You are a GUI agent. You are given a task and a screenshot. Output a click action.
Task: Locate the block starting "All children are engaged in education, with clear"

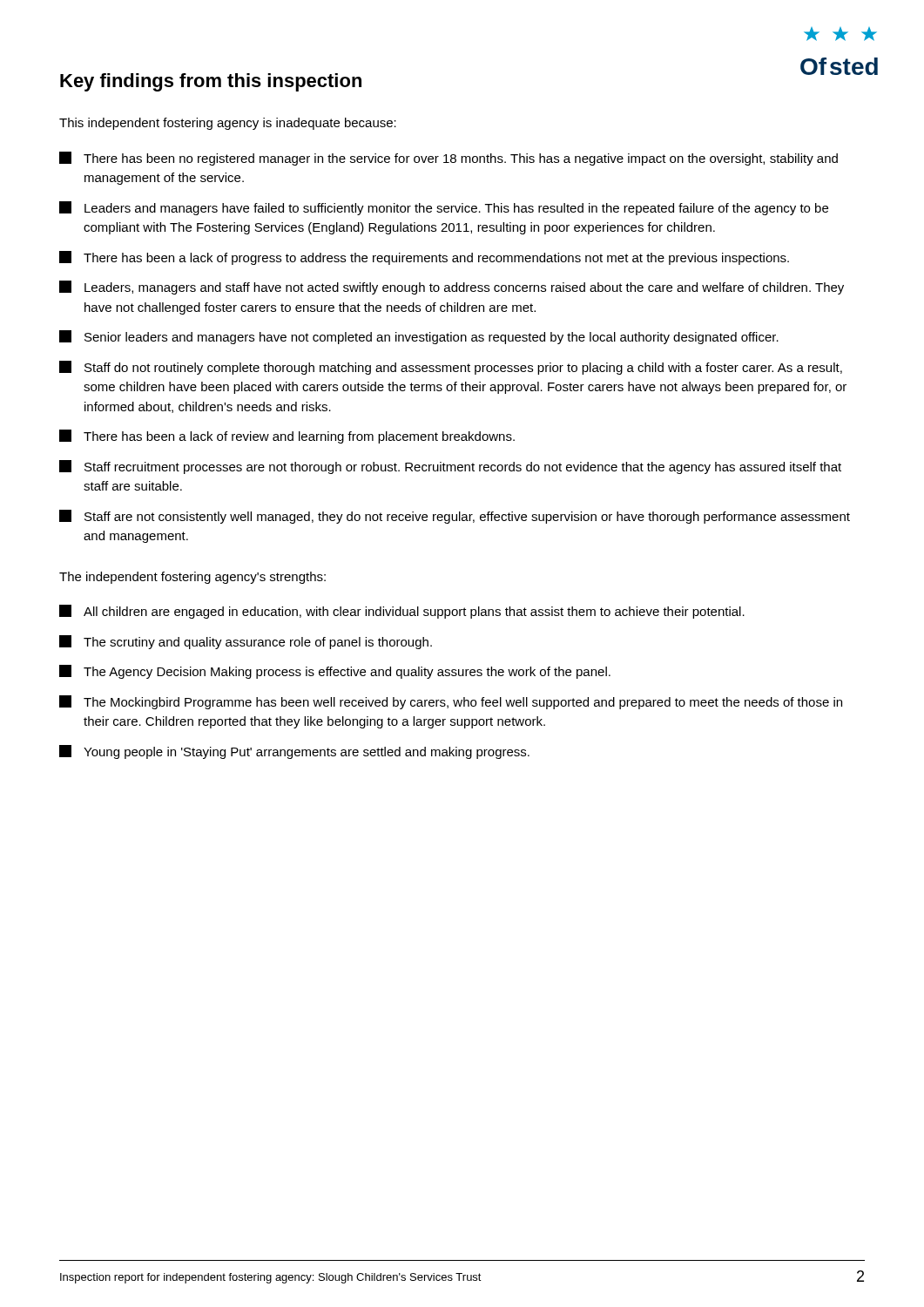click(462, 612)
